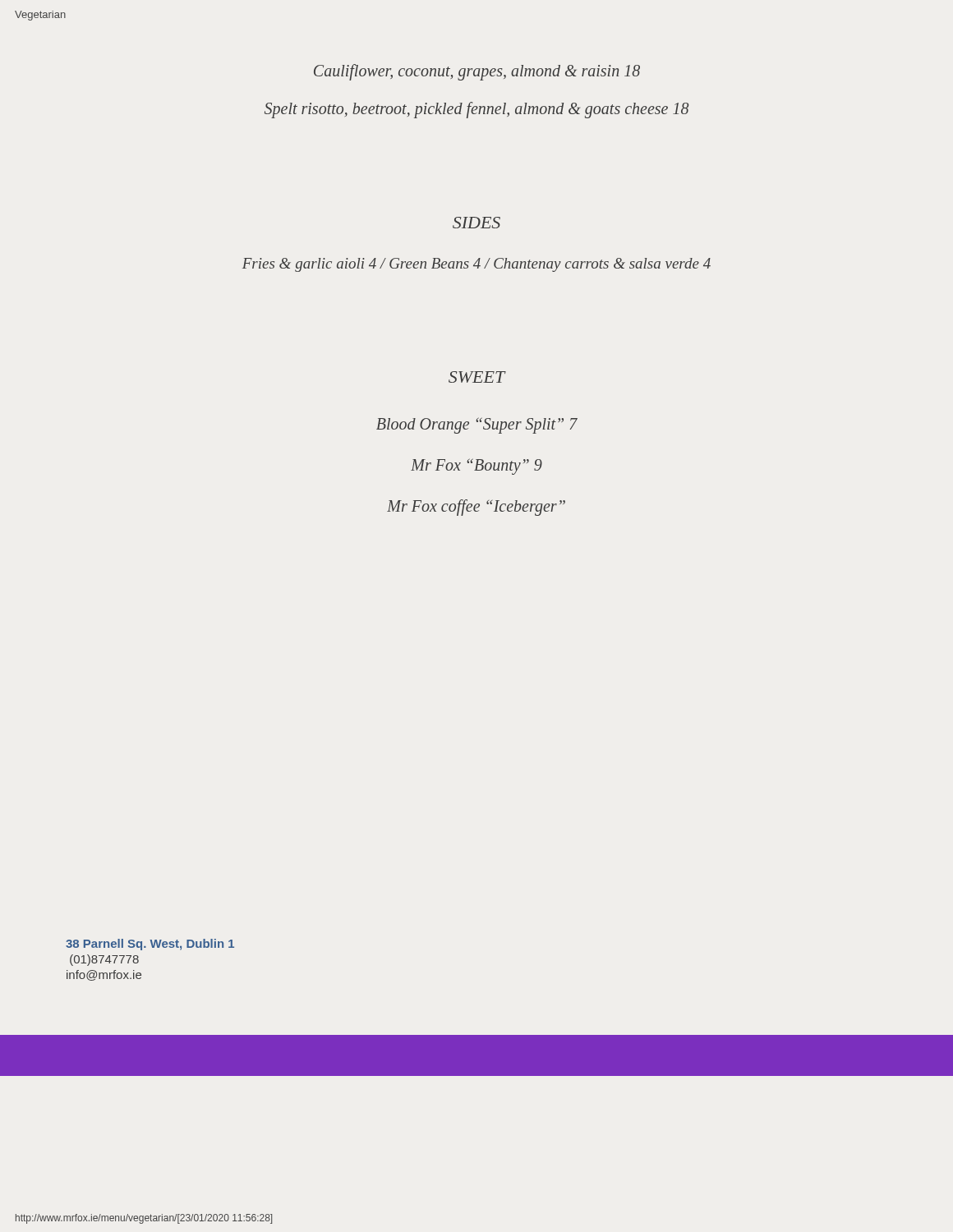Viewport: 953px width, 1232px height.
Task: Point to the passage starting "Fries & garlic aioli 4"
Action: (x=476, y=263)
